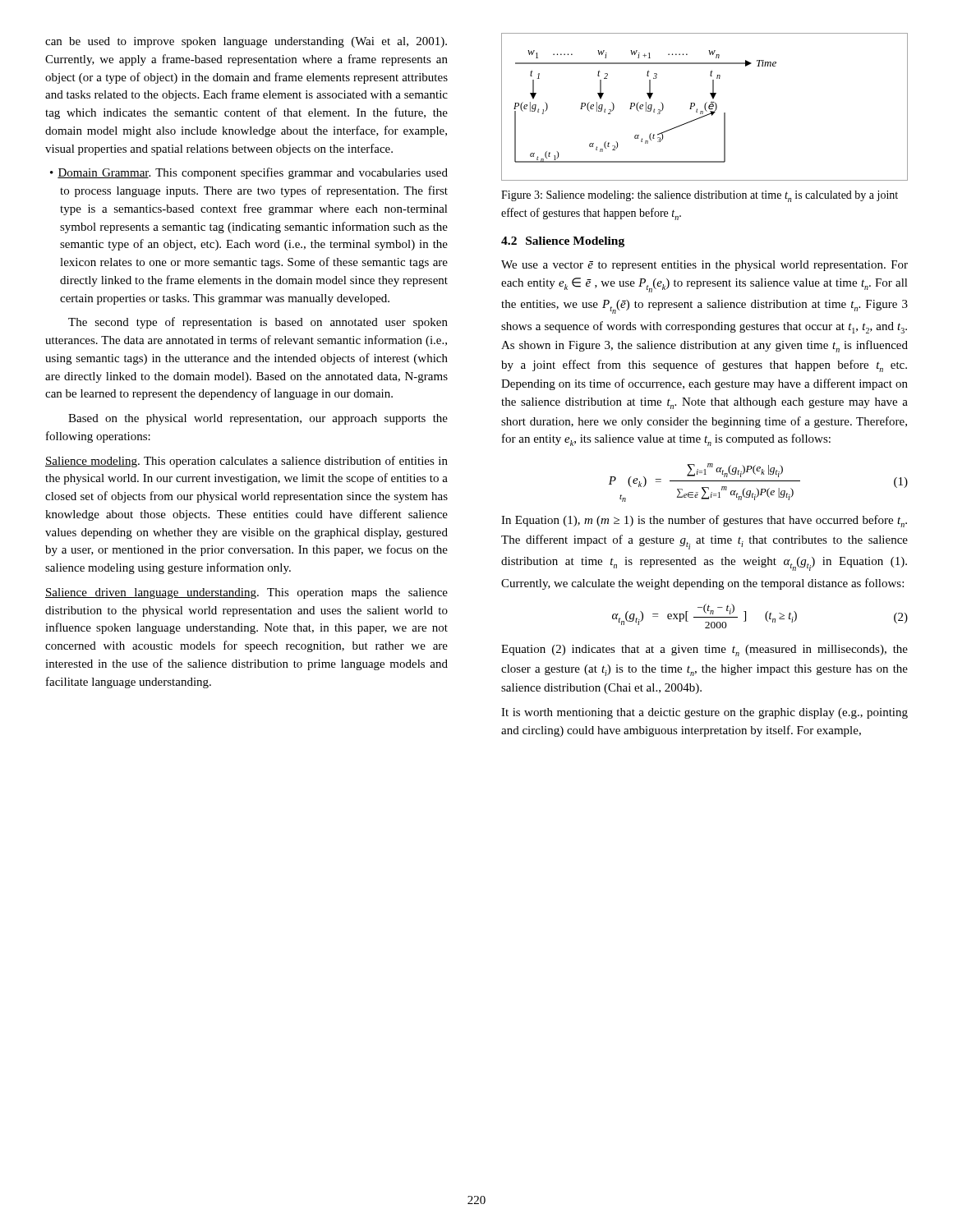Click the formula that begins "αtn(gti) = exp[ −(tn −"
The width and height of the screenshot is (953, 1232).
tap(760, 617)
